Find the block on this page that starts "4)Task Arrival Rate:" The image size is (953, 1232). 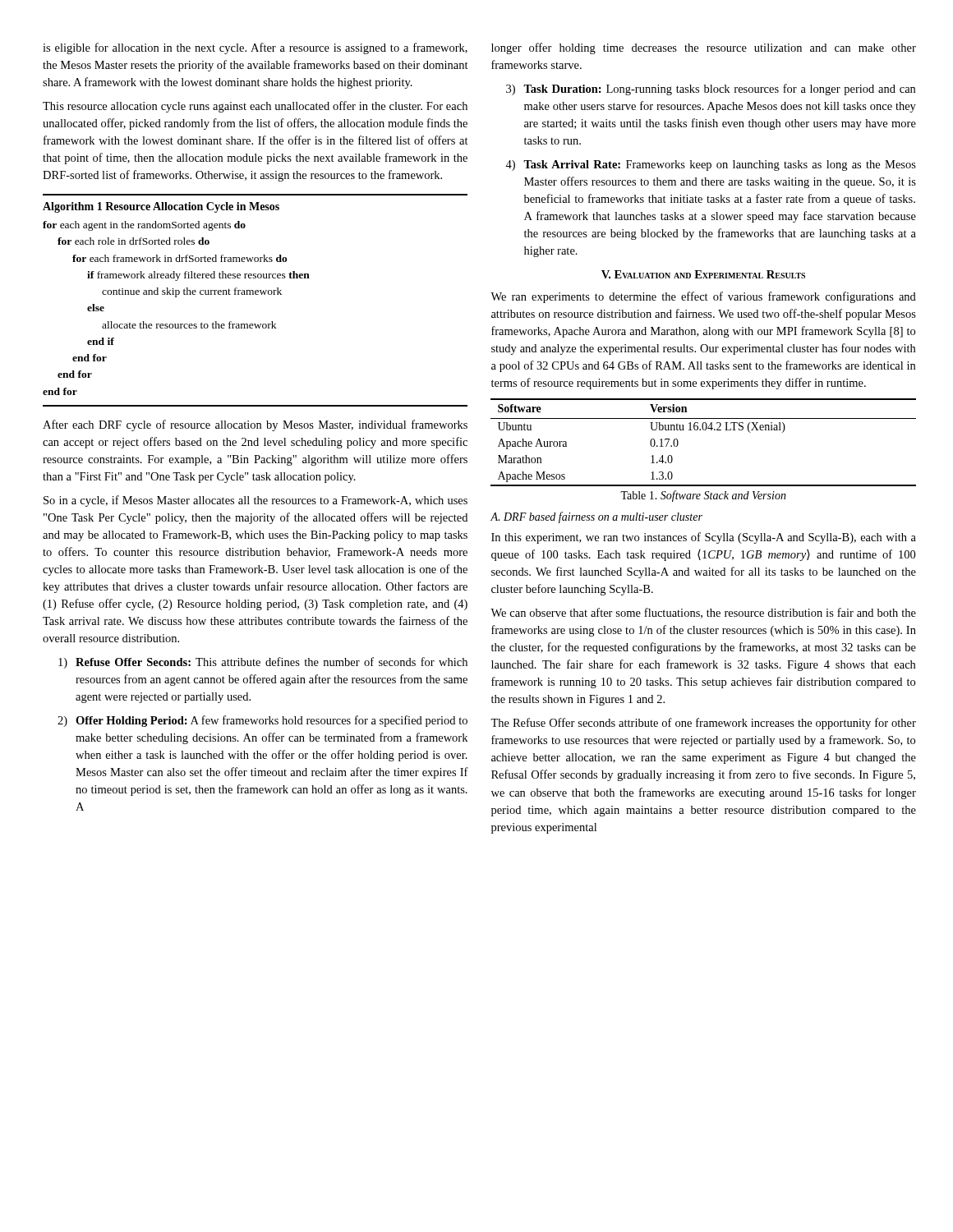coord(711,208)
